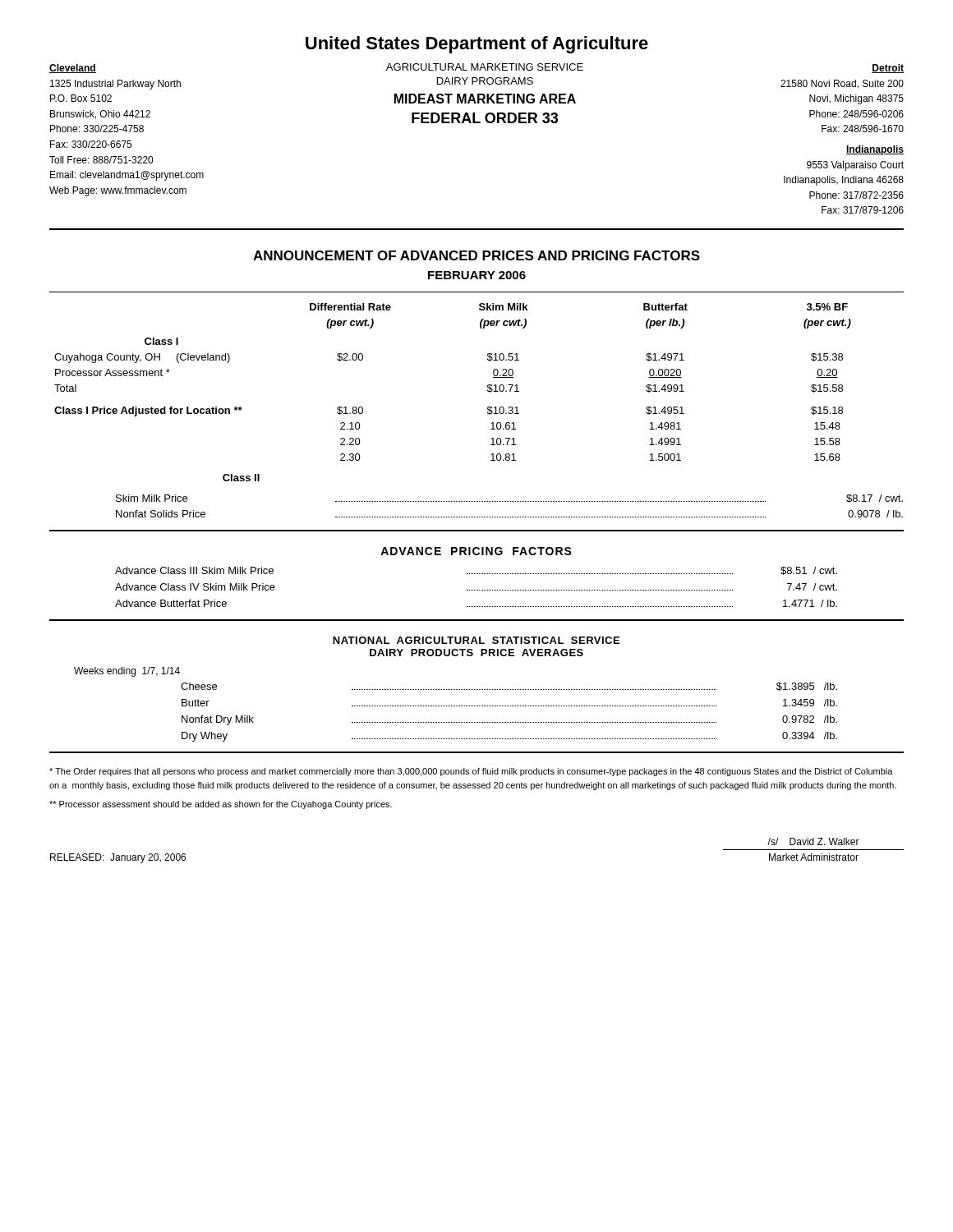Point to the region starting "Processor assessment should be added as shown for"
The image size is (953, 1232).
tap(221, 804)
